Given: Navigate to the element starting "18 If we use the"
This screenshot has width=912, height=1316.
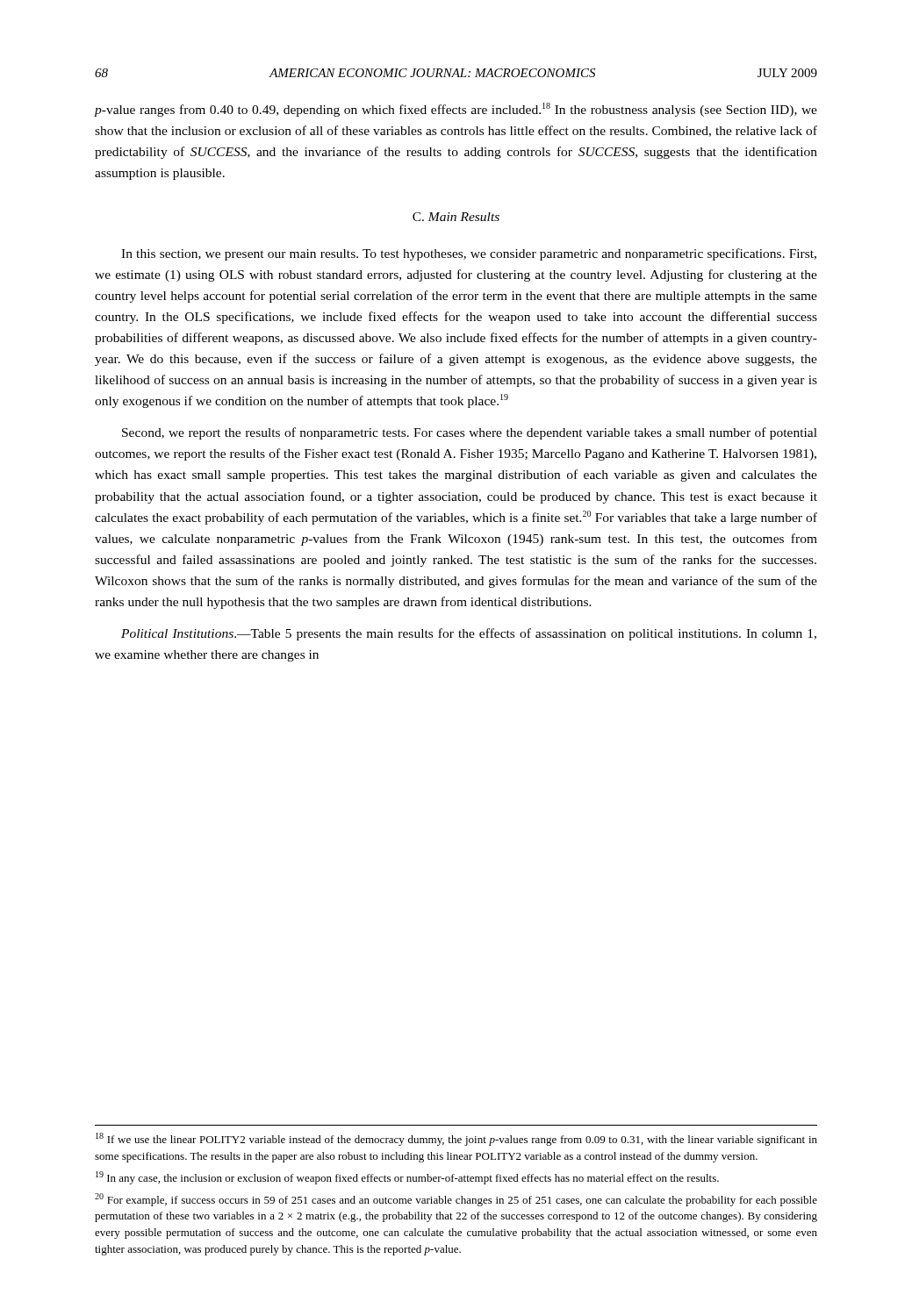Looking at the screenshot, I should click(x=456, y=1194).
